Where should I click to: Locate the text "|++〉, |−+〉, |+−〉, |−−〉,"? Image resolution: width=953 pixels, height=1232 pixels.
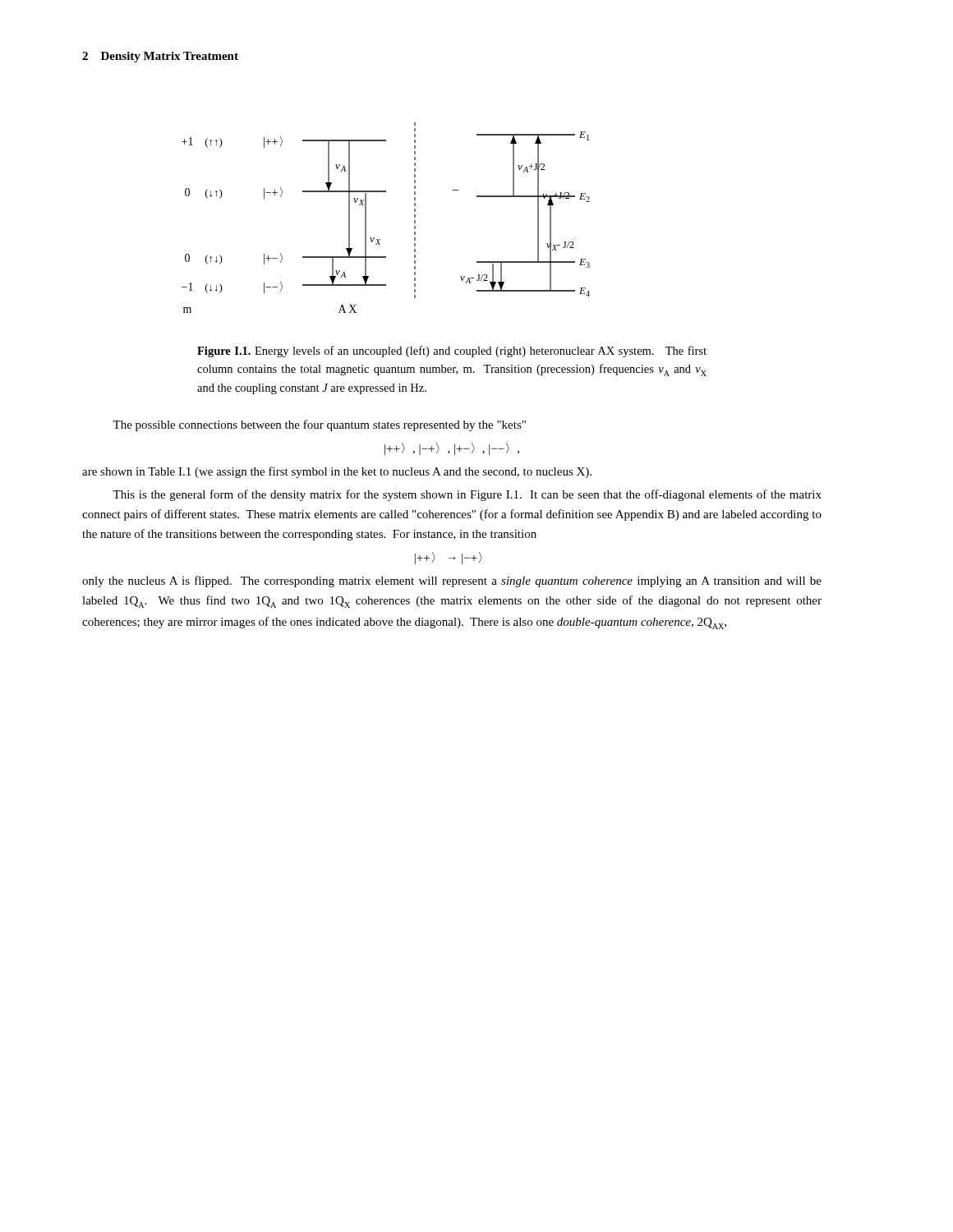[452, 449]
